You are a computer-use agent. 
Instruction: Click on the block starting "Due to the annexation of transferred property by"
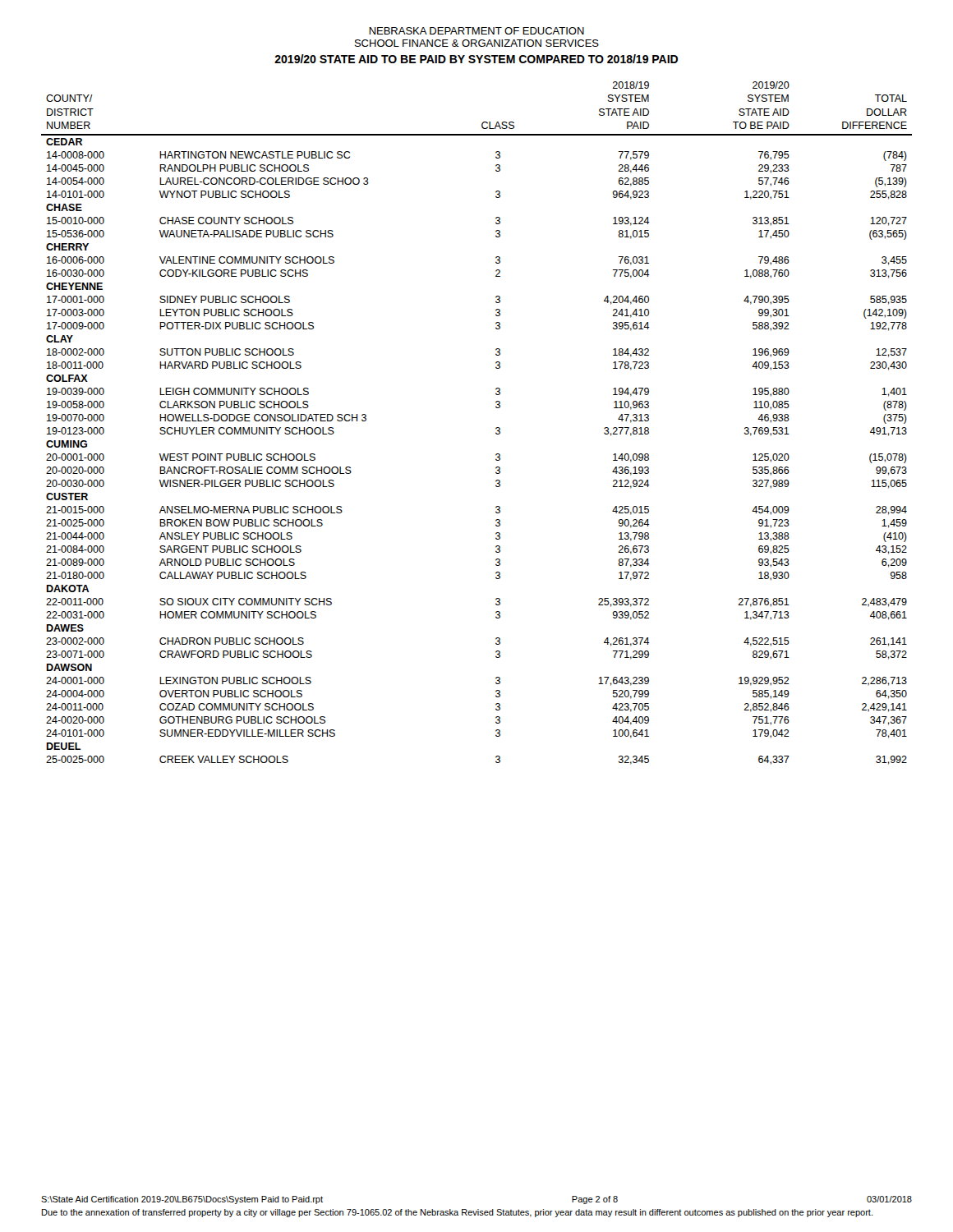coord(457,1212)
